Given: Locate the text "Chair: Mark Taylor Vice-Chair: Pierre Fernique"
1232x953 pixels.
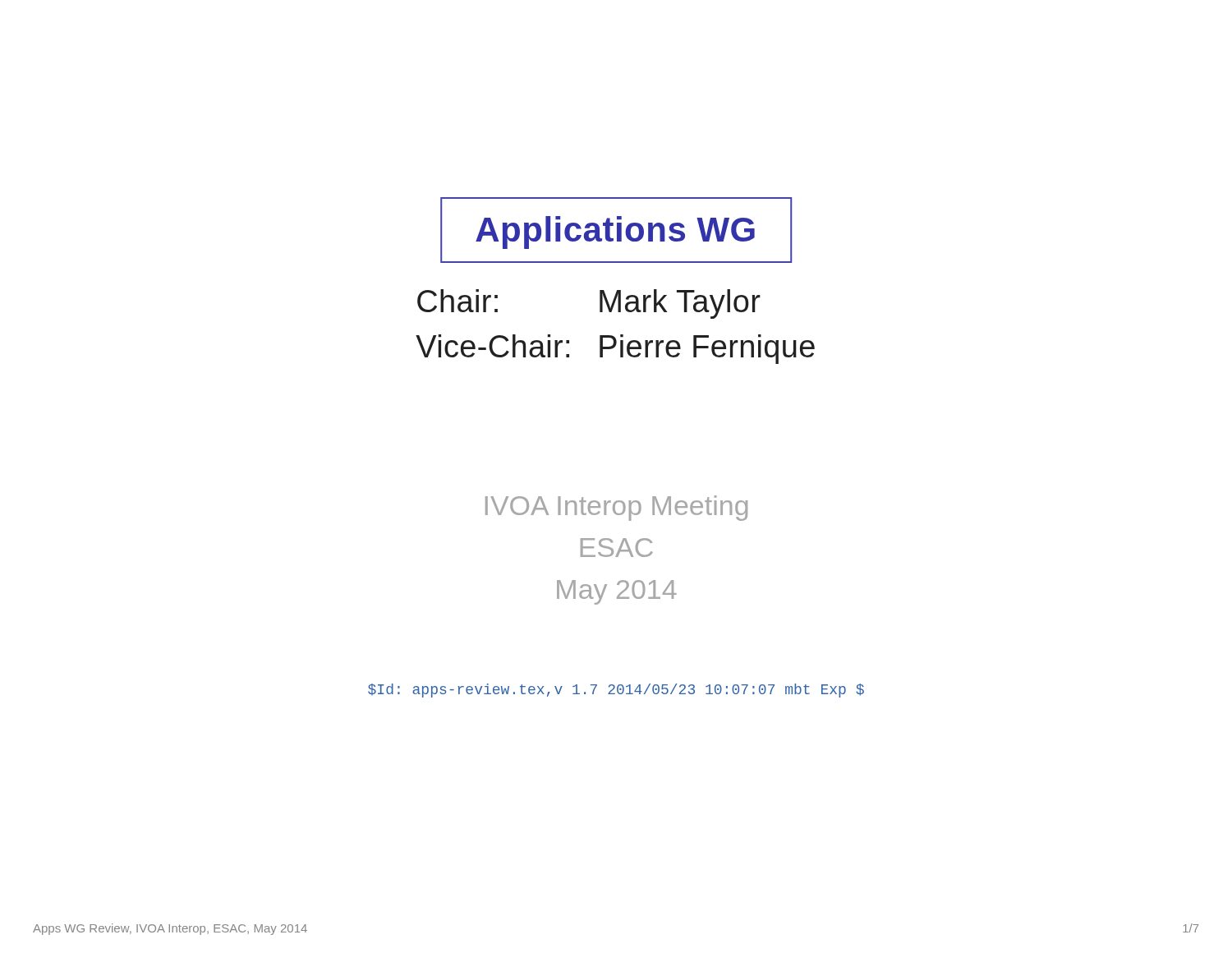Looking at the screenshot, I should point(616,325).
